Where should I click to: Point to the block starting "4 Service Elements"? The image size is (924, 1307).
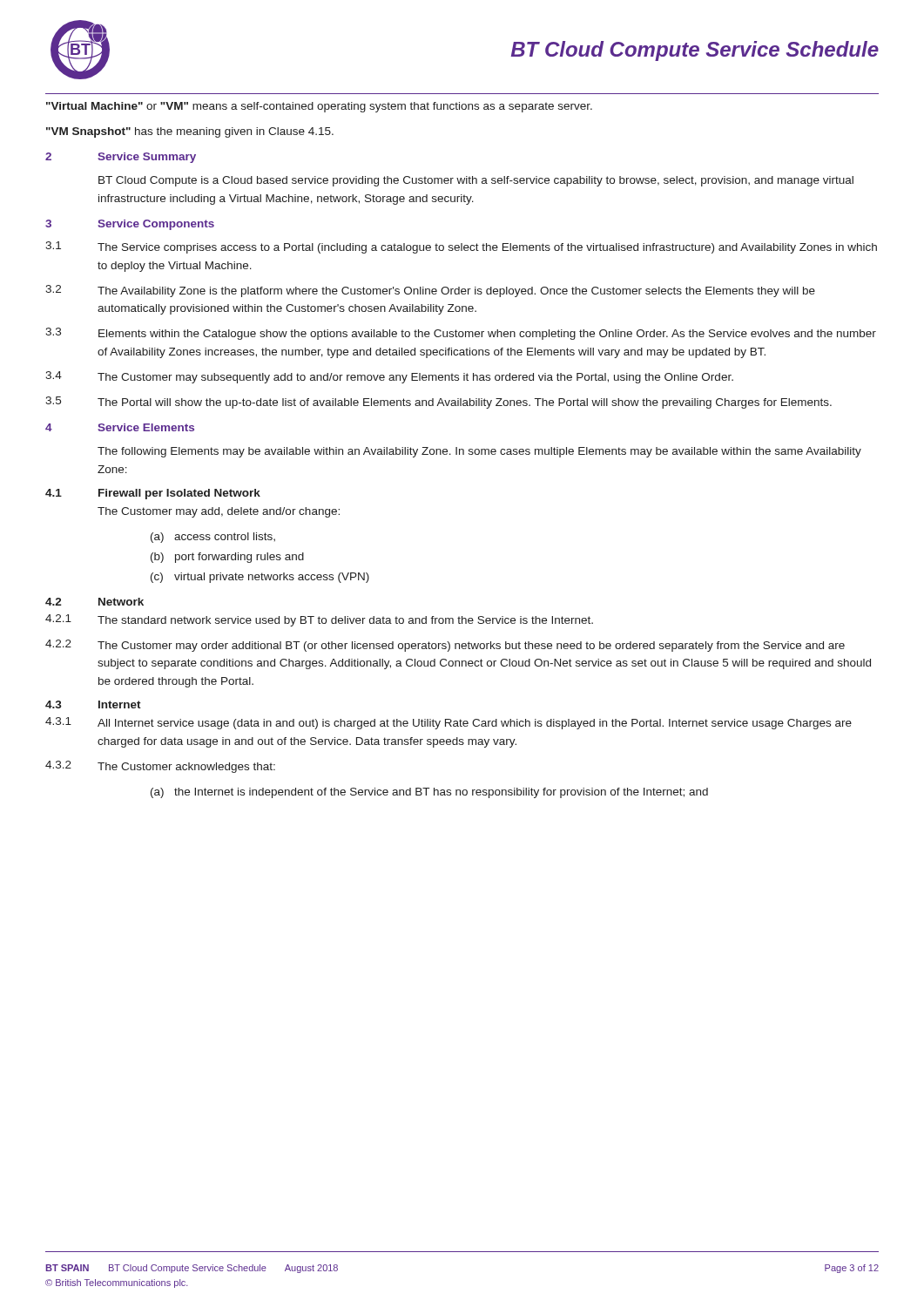[120, 427]
